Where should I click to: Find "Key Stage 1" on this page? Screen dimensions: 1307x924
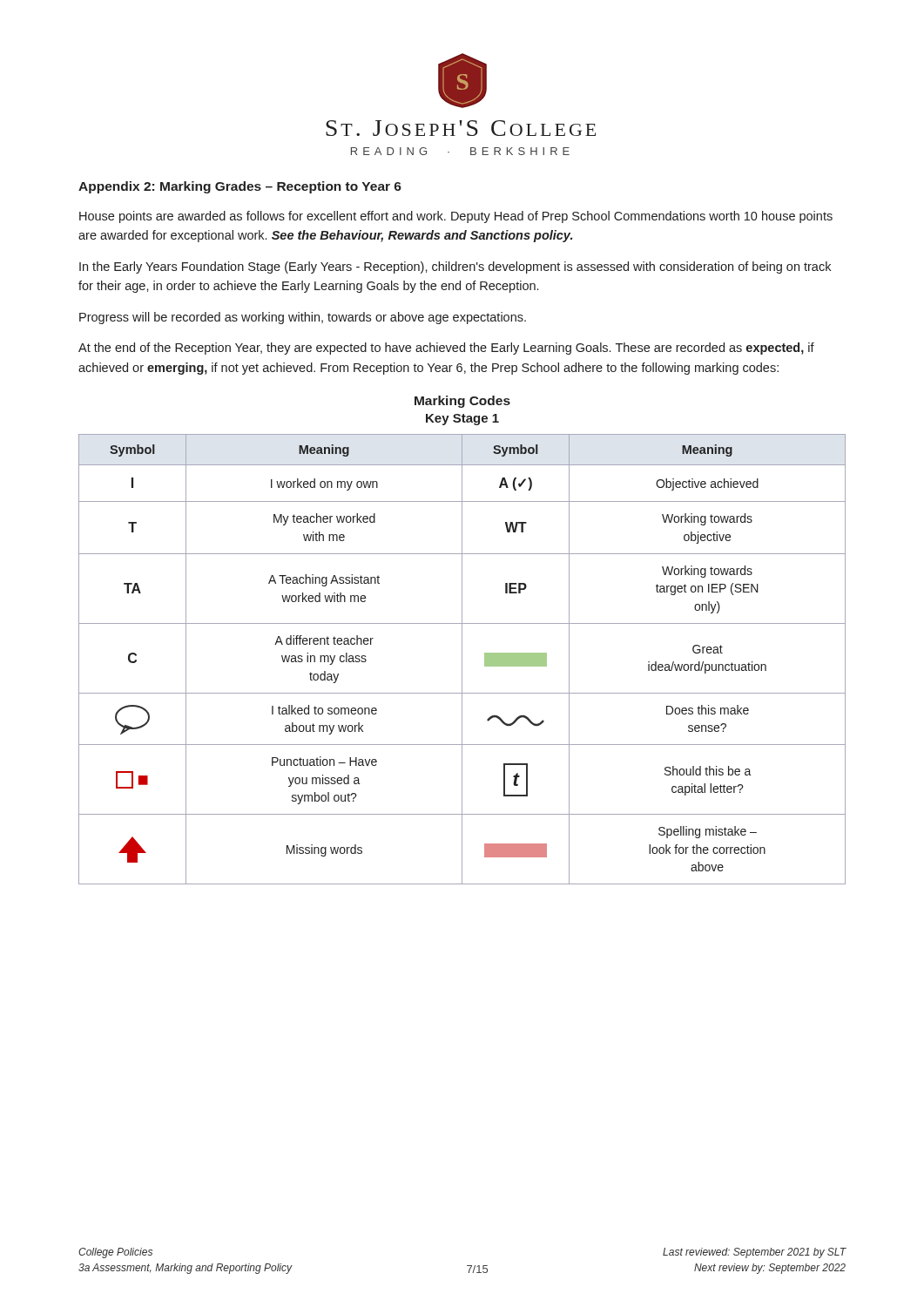tap(462, 418)
